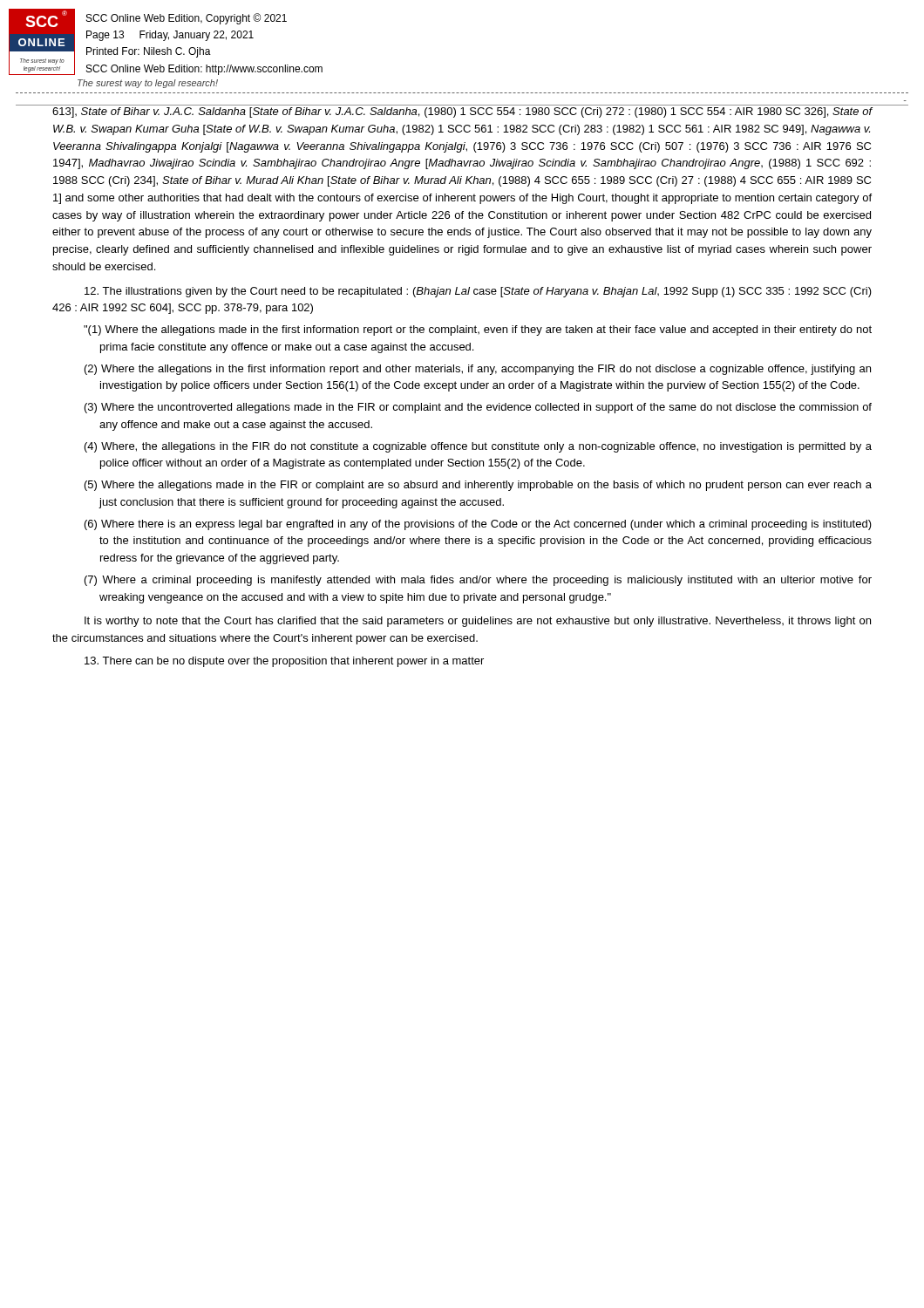Viewport: 924px width, 1308px height.
Task: Find the region starting "It is worthy to note that the Court"
Action: (x=462, y=630)
